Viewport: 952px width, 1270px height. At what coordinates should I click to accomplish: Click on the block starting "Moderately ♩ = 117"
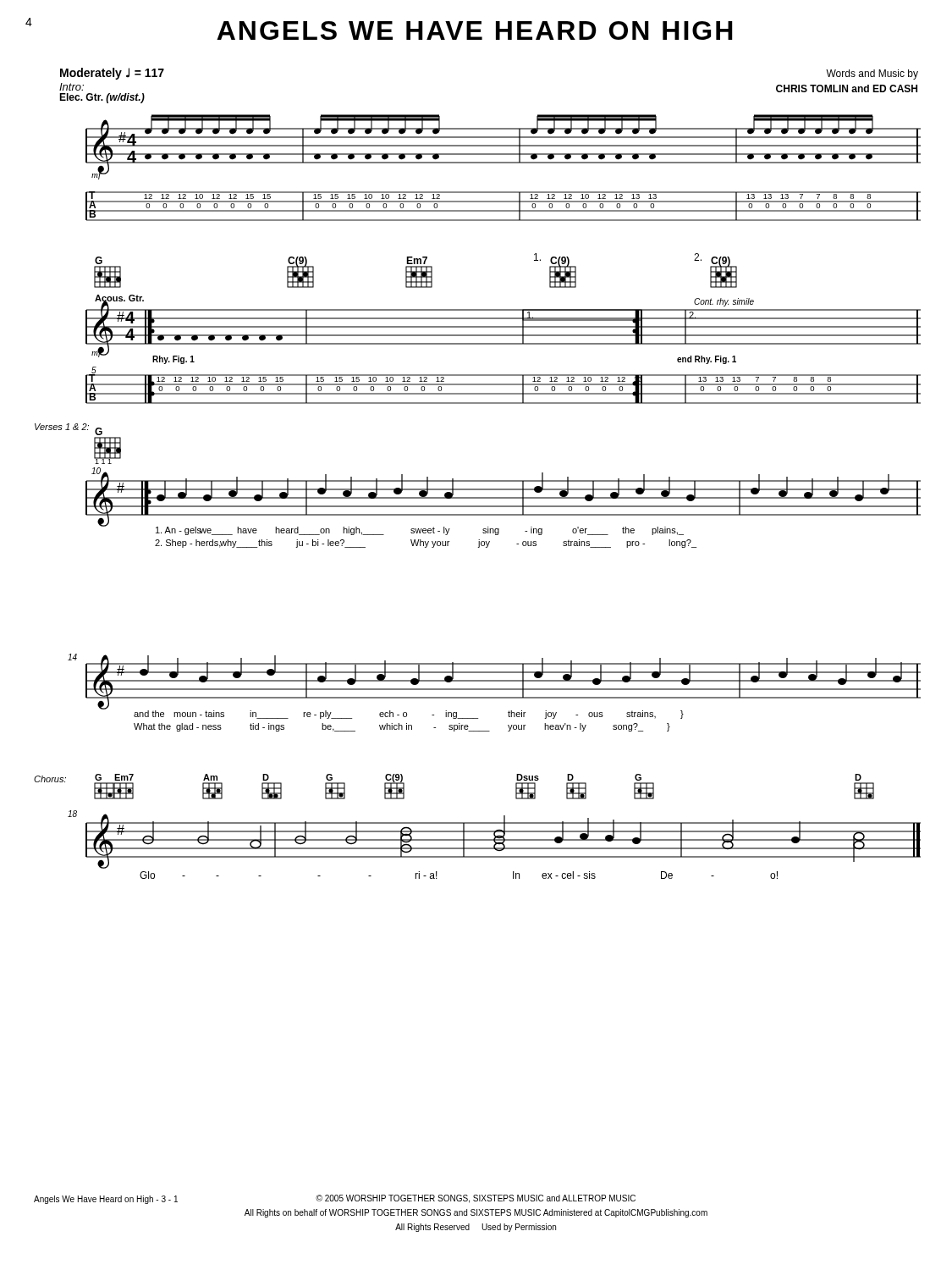pos(112,73)
